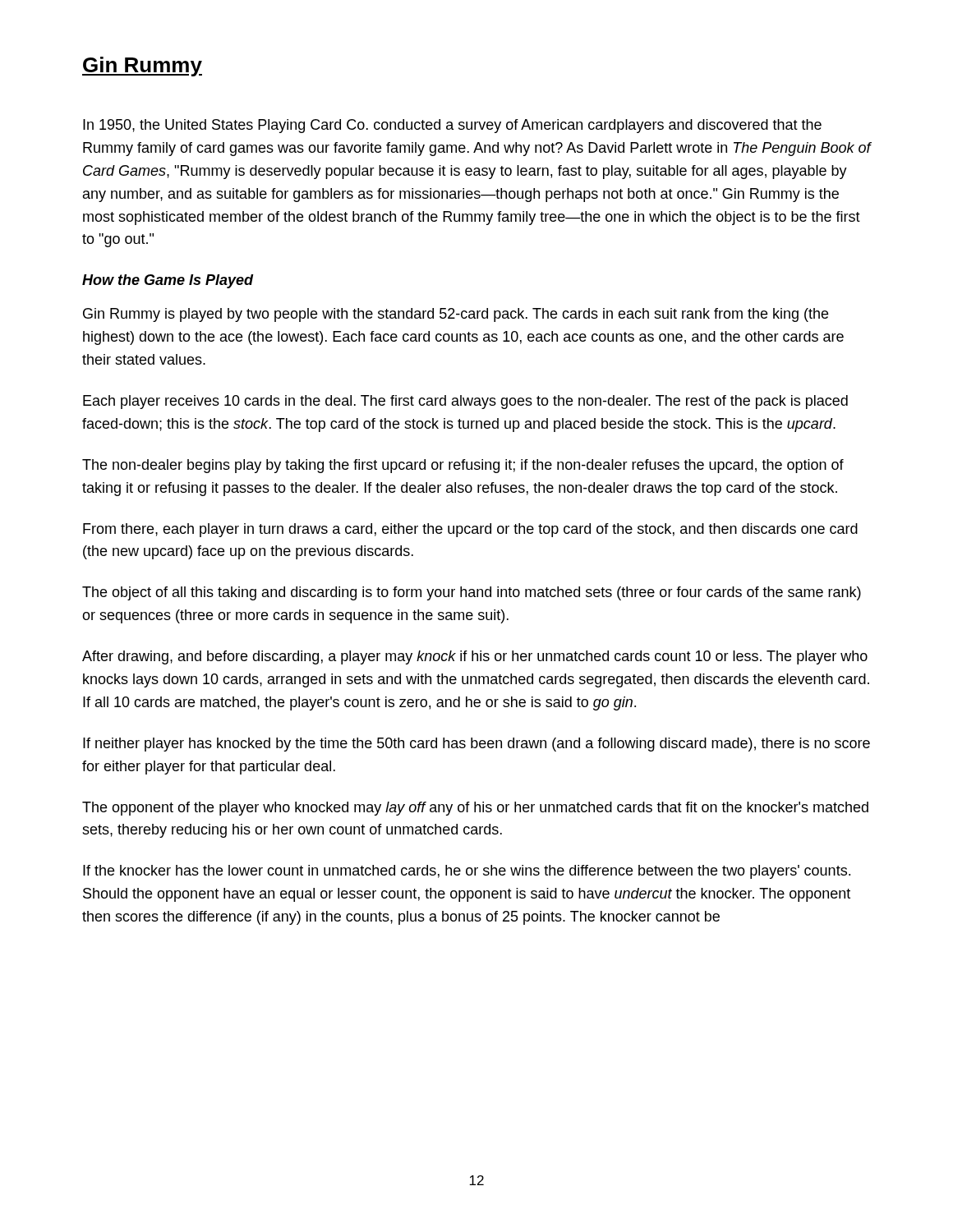Locate the block starting "From there, each"
The width and height of the screenshot is (953, 1232).
tap(470, 540)
